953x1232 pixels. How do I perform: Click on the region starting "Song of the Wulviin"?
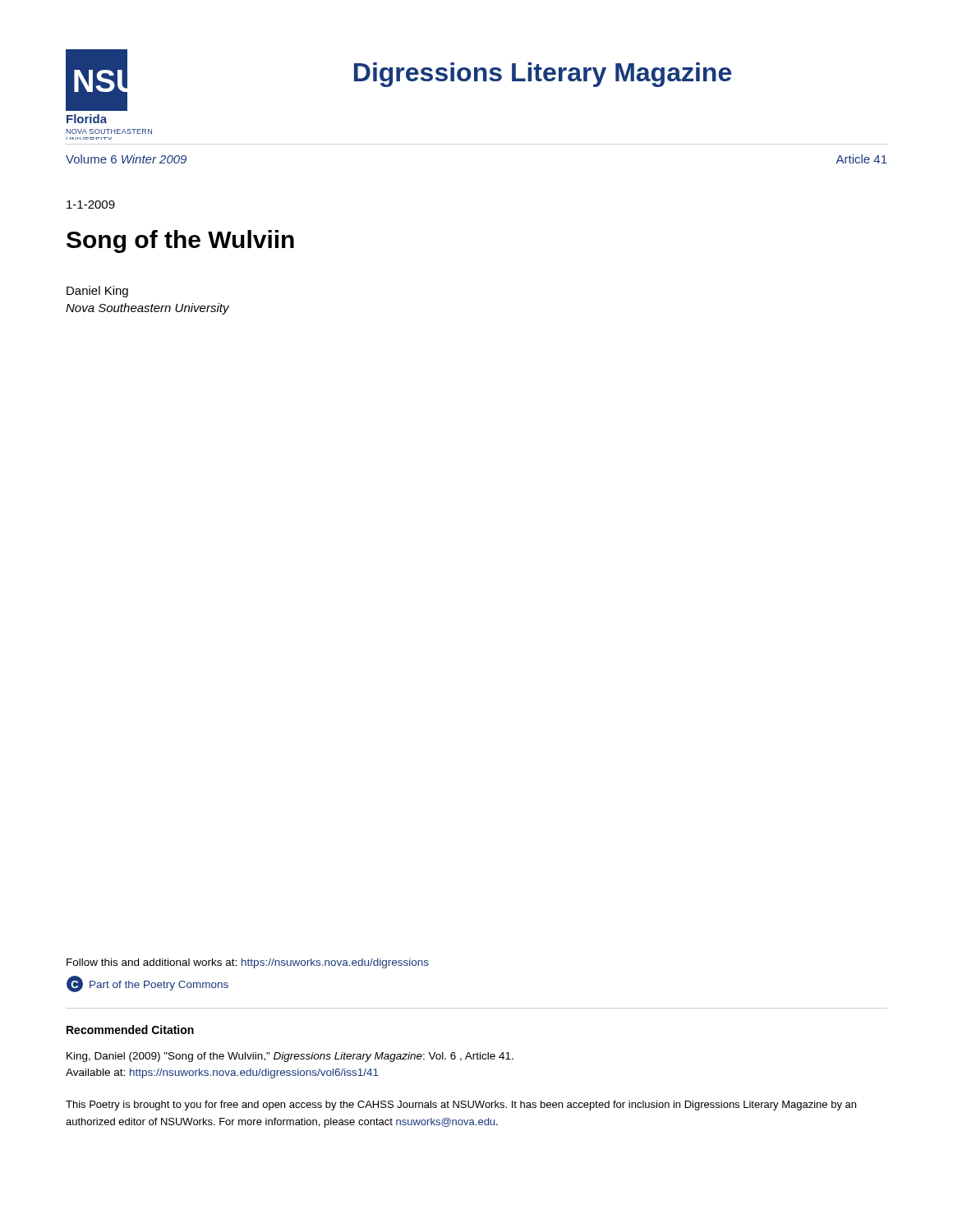(180, 240)
